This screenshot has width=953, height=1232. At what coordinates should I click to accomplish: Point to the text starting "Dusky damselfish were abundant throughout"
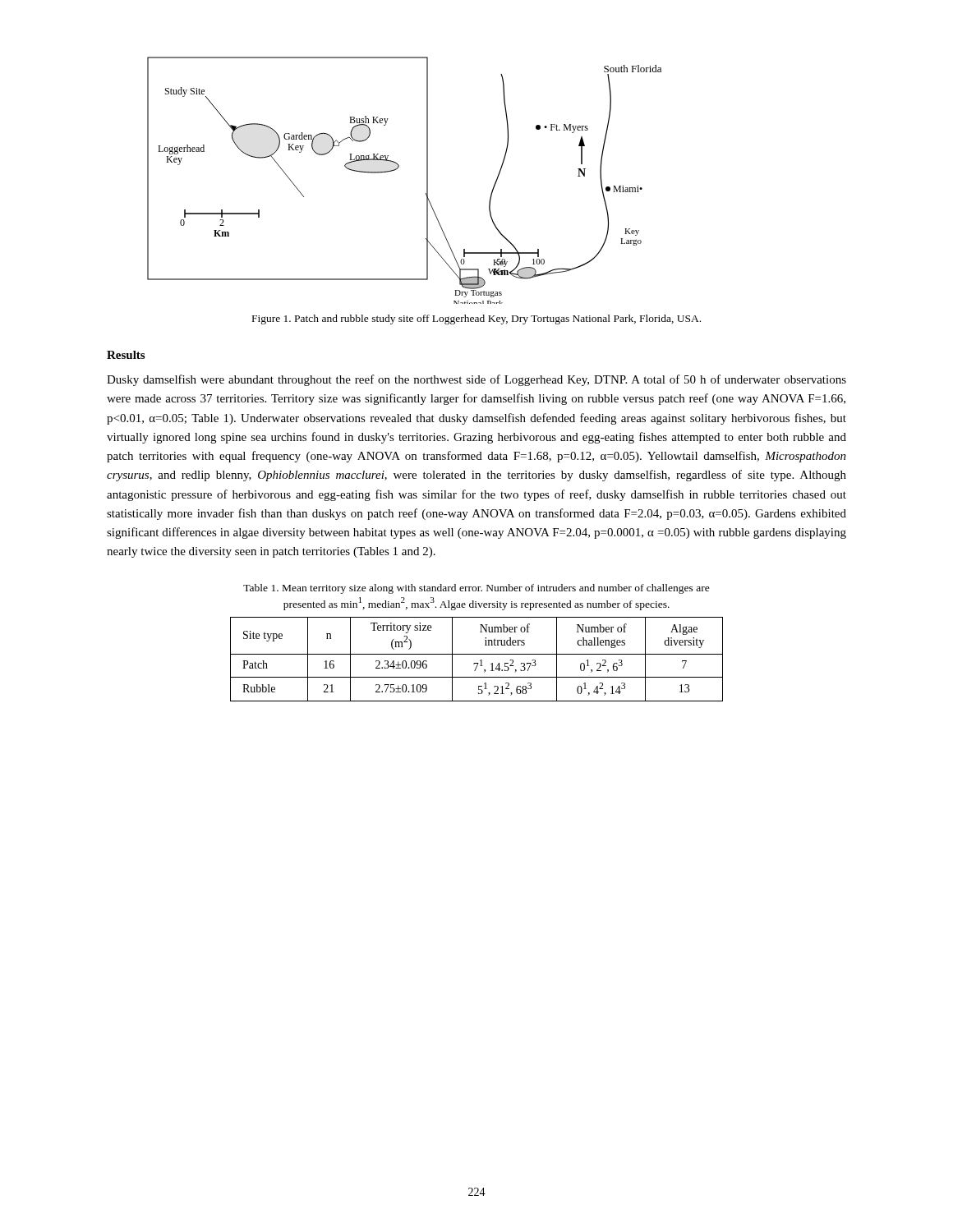pos(476,465)
